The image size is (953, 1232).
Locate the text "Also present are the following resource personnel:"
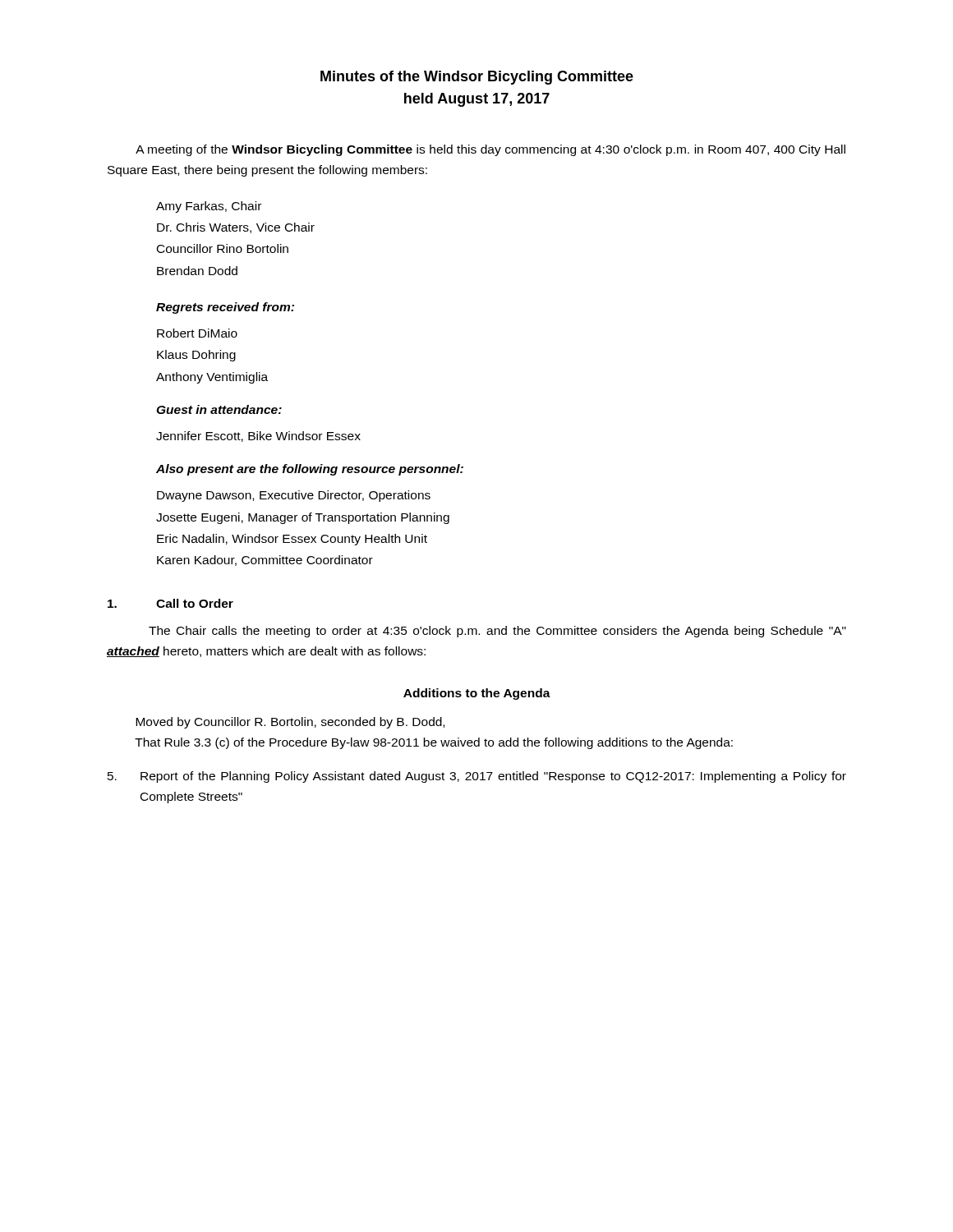pyautogui.click(x=310, y=469)
